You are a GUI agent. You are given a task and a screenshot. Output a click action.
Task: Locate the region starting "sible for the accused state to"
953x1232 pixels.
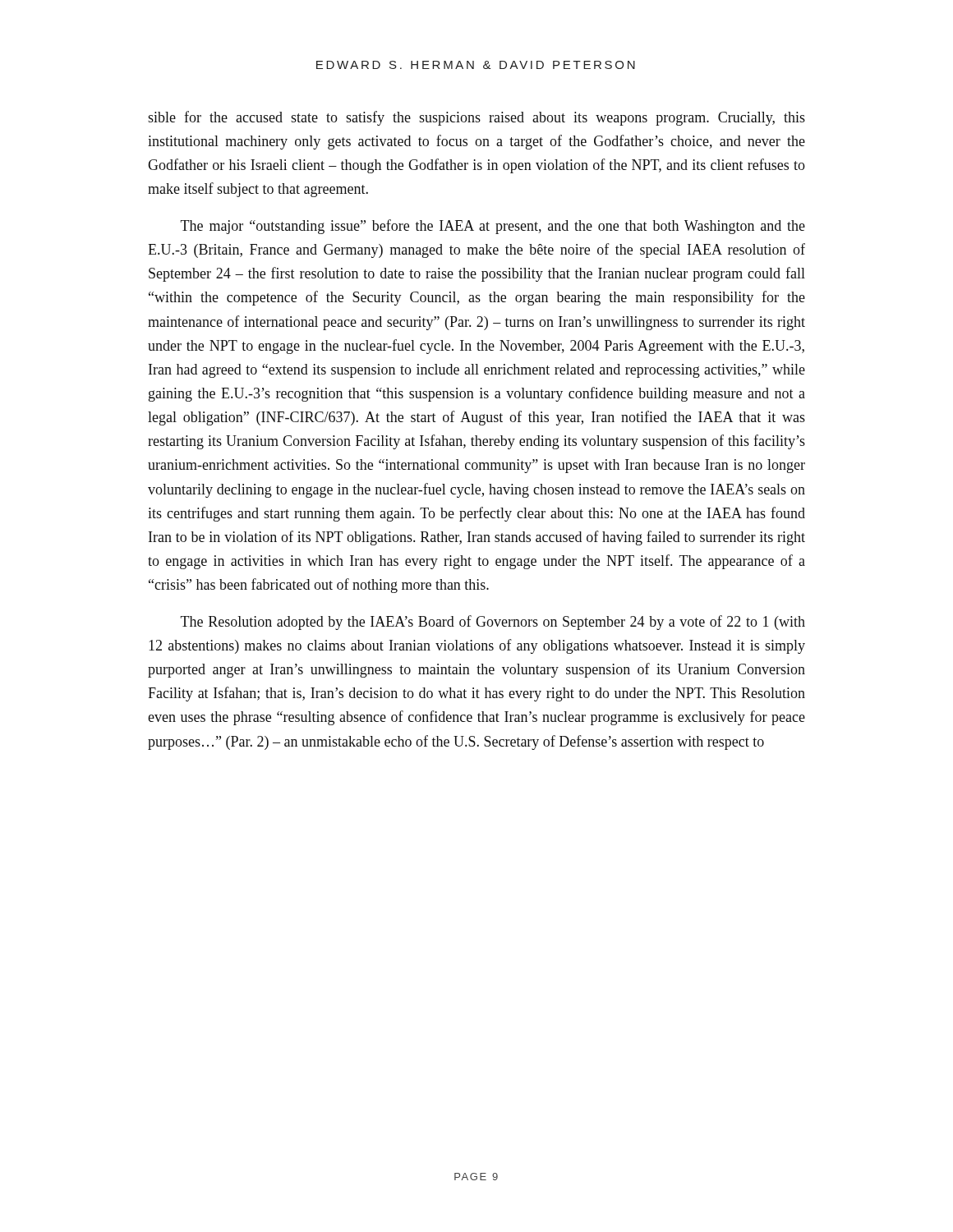click(476, 430)
